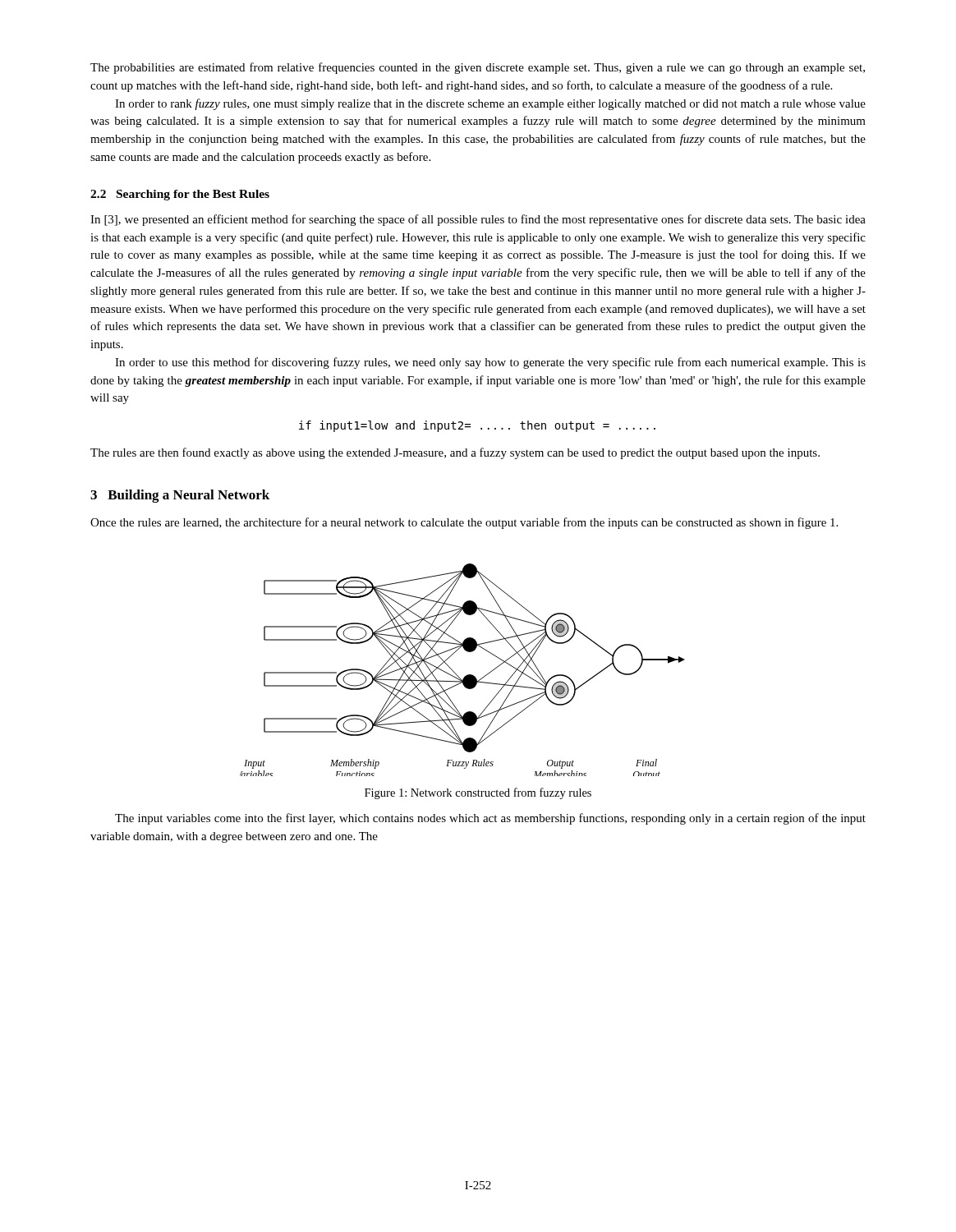The height and width of the screenshot is (1232, 956).
Task: Click on the network graph
Action: [478, 667]
